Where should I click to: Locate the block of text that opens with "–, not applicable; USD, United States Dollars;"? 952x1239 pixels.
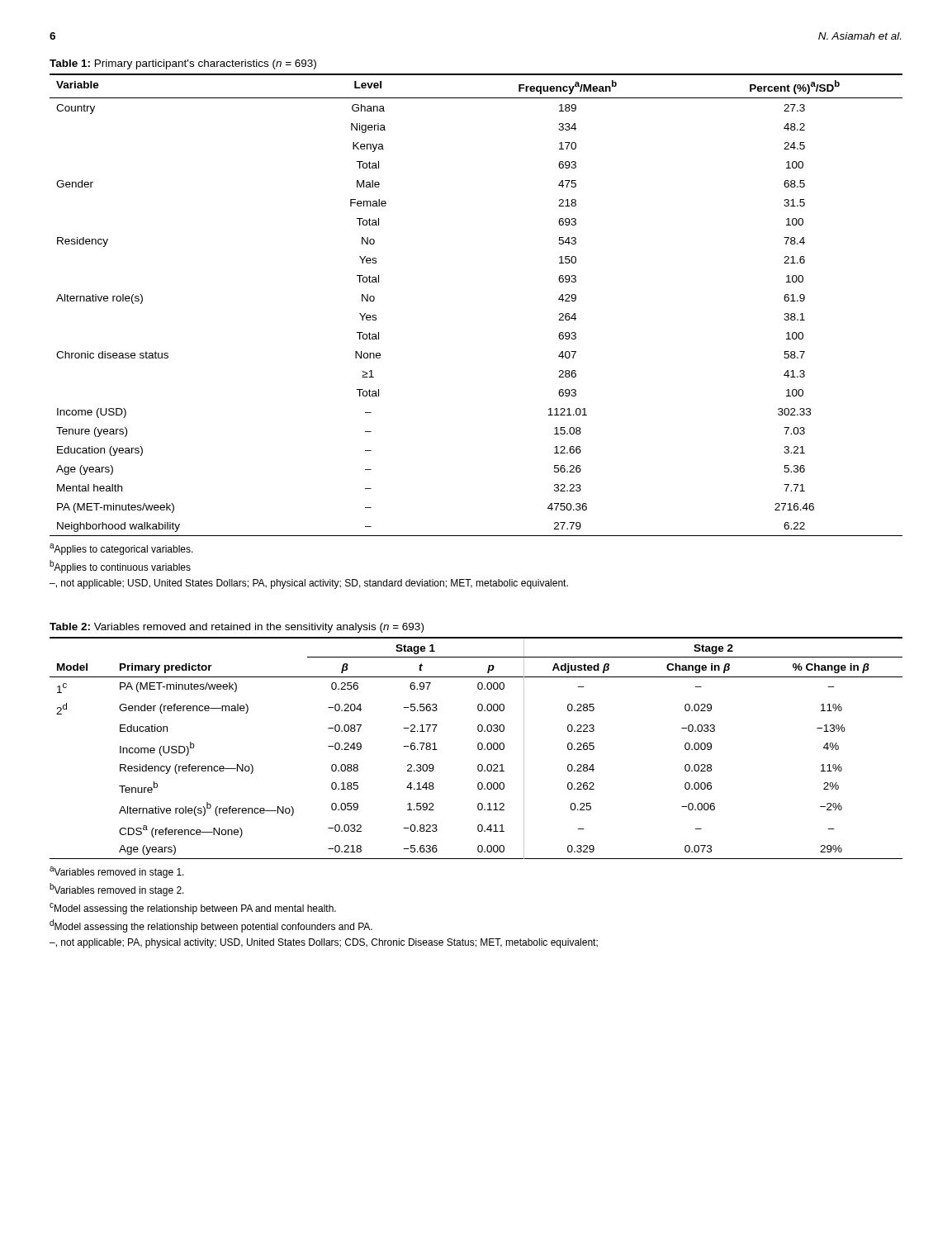pos(309,583)
